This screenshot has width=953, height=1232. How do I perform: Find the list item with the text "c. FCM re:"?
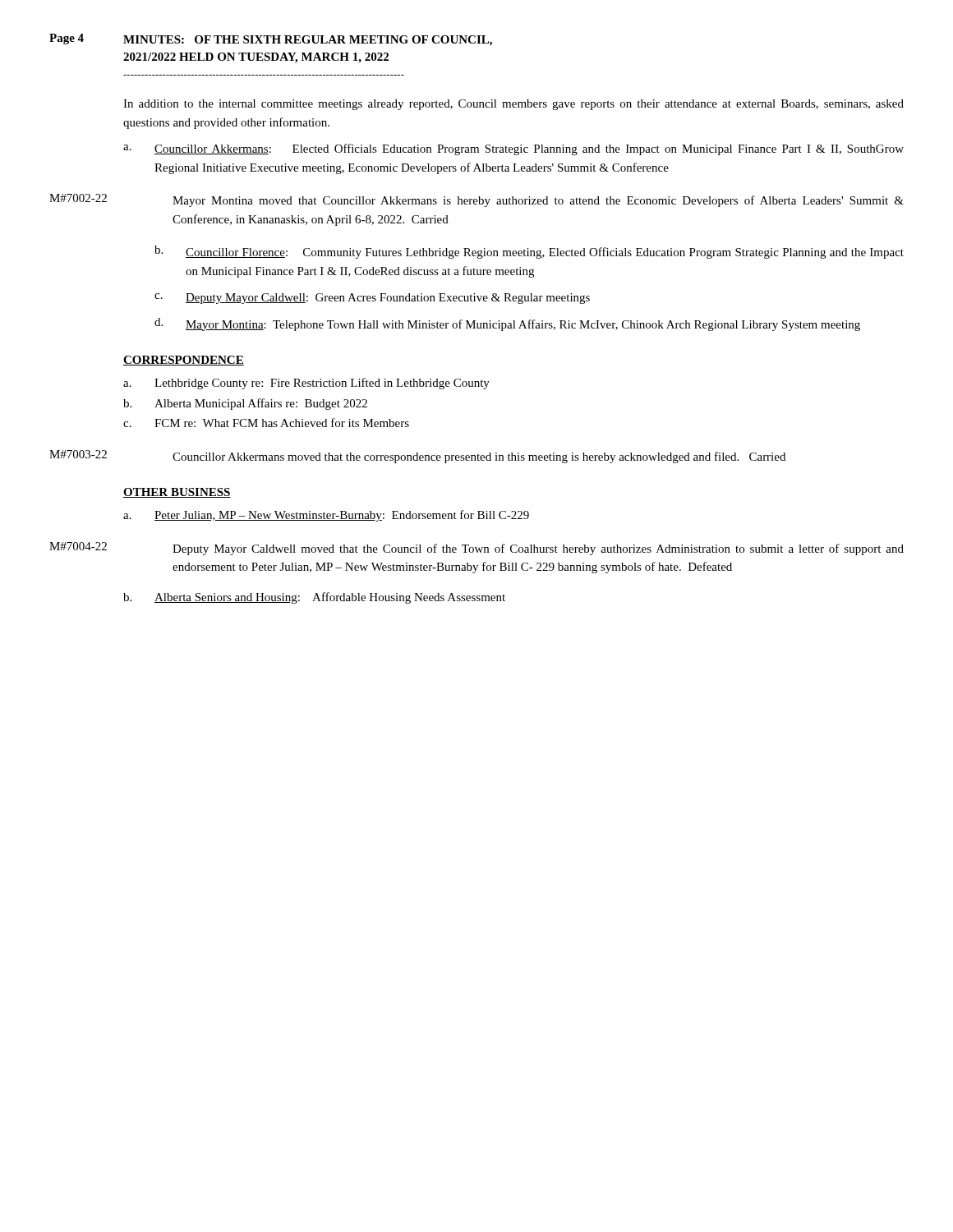tap(266, 423)
